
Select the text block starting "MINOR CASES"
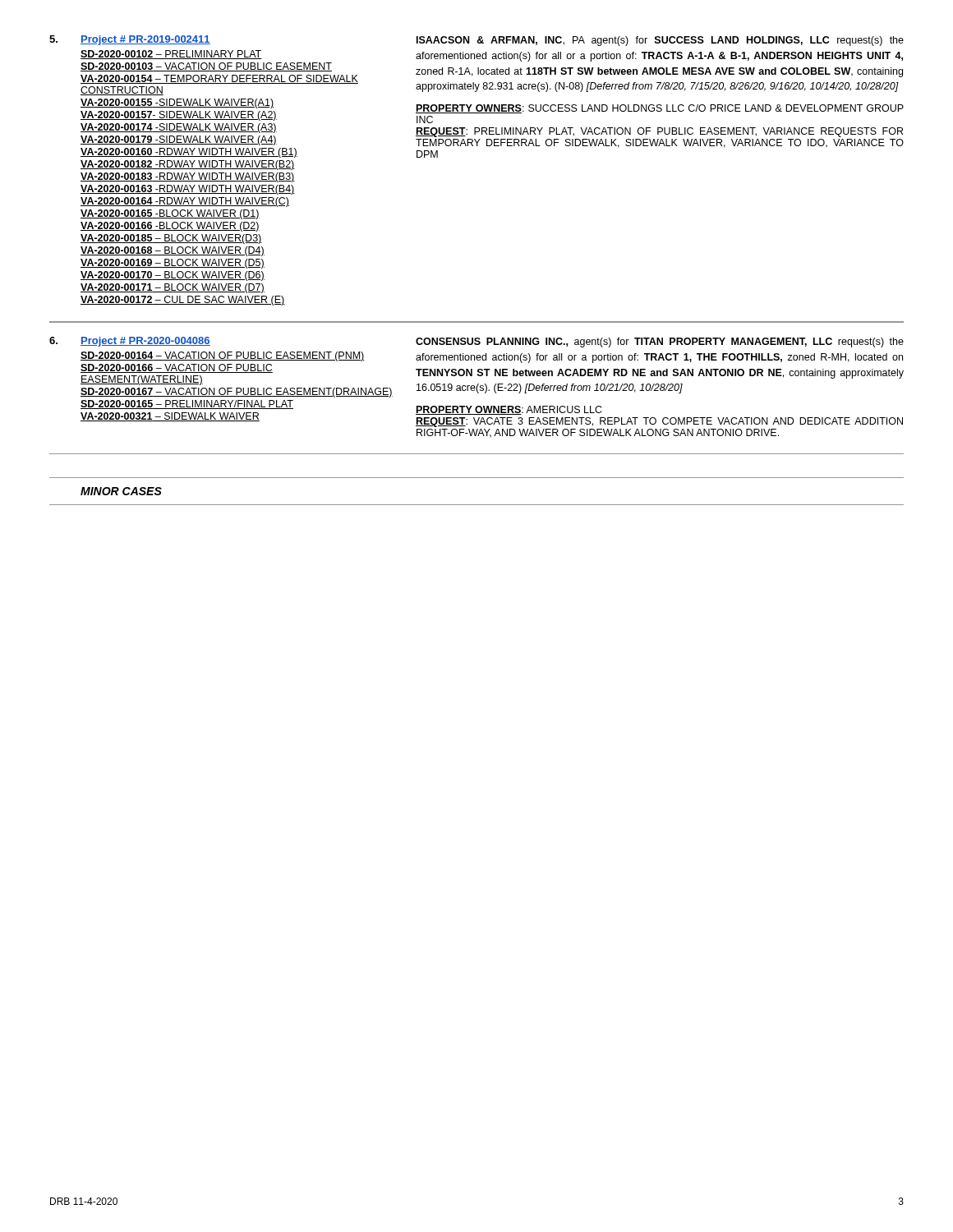[x=121, y=491]
